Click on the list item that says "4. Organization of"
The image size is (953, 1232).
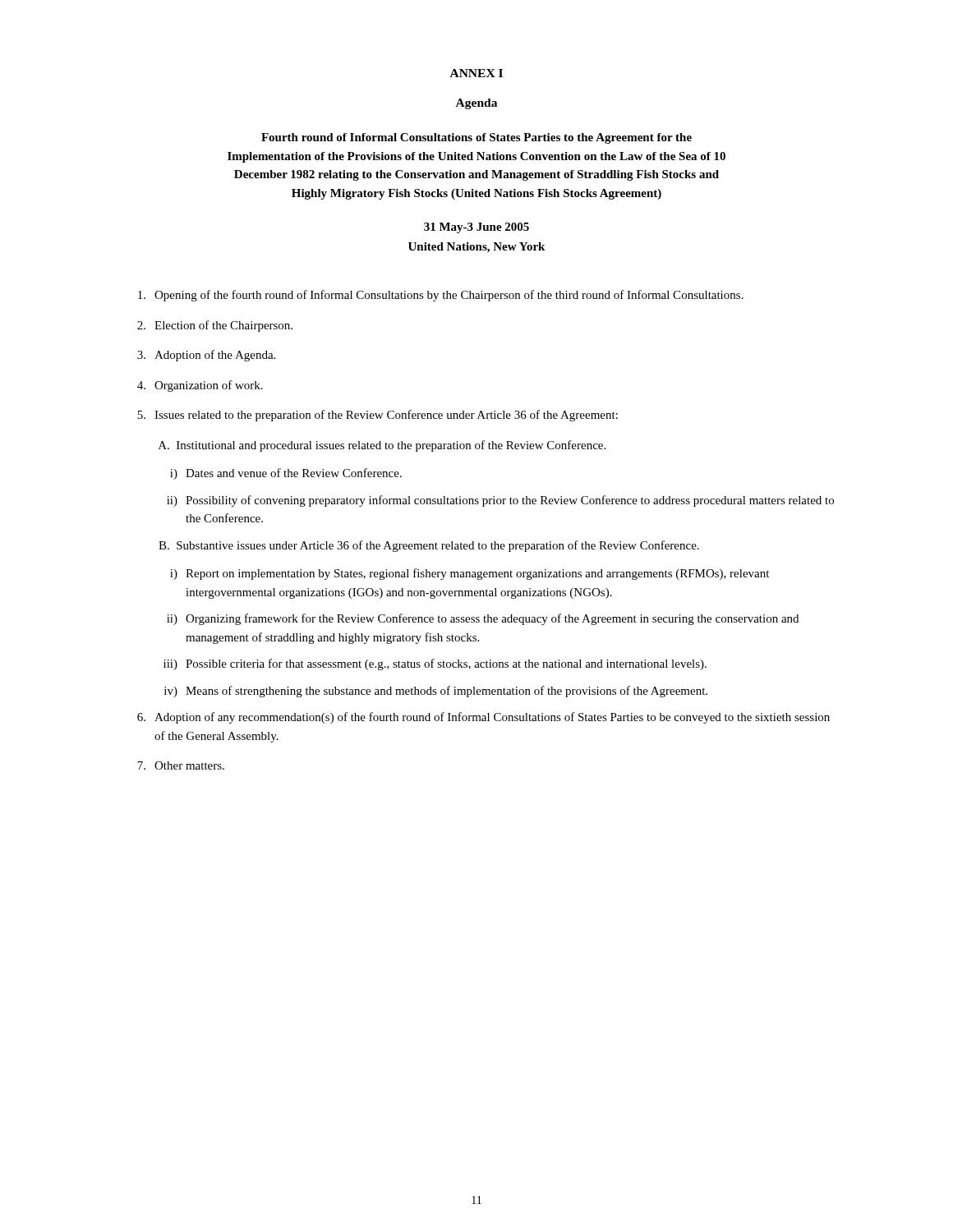tap(200, 386)
